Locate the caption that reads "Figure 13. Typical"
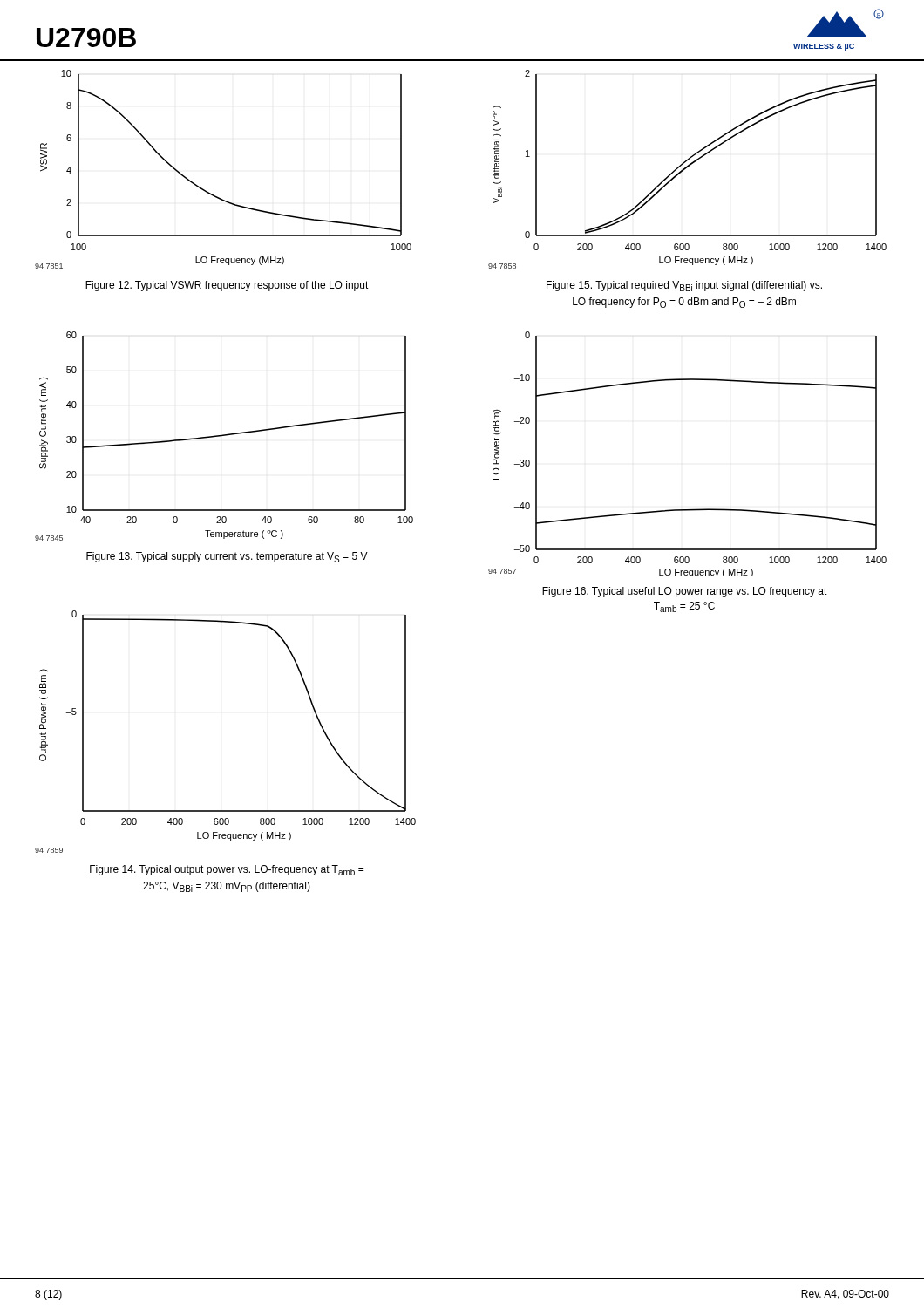 (x=227, y=557)
